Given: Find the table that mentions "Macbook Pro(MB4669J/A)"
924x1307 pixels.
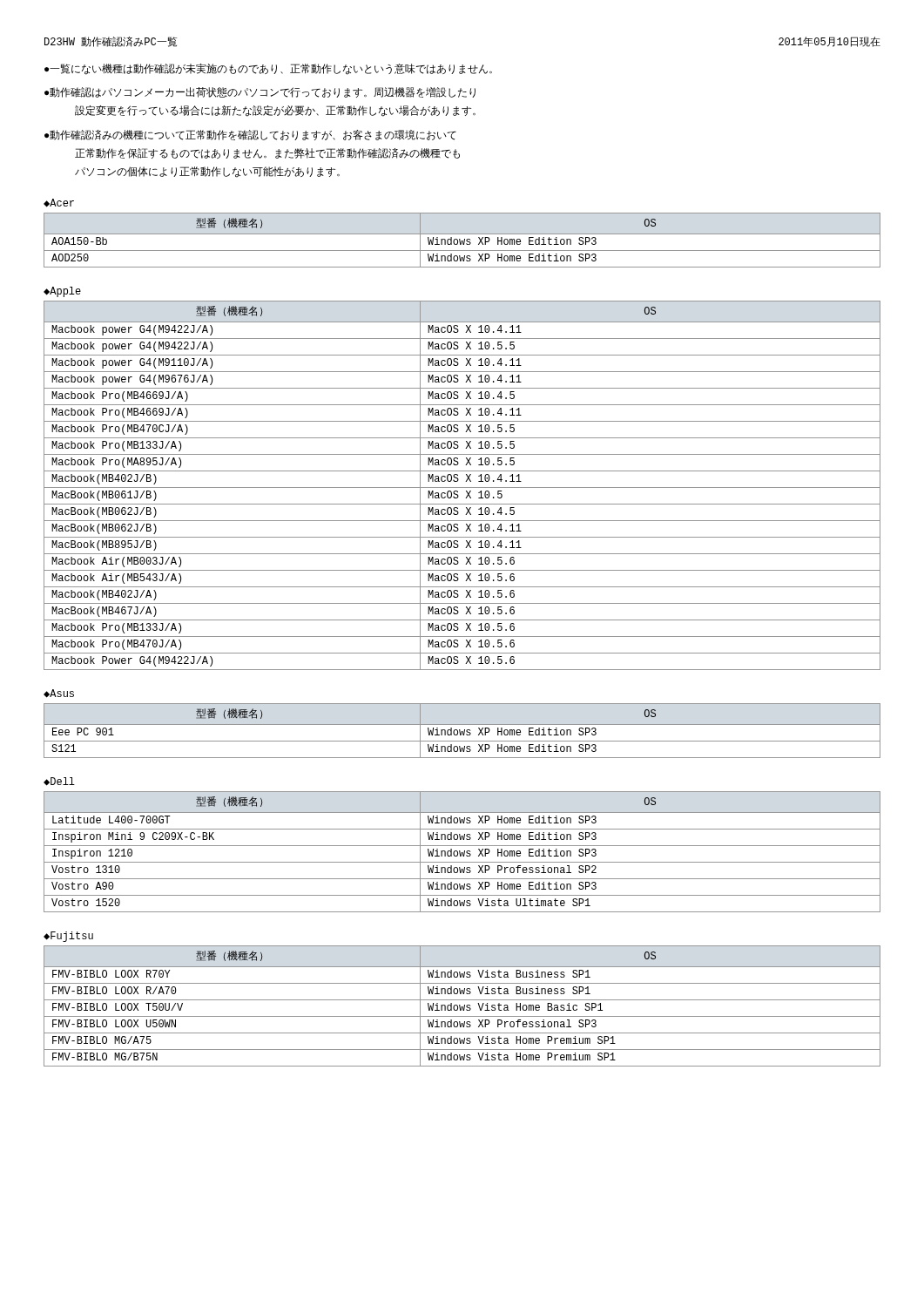Looking at the screenshot, I should tap(462, 485).
